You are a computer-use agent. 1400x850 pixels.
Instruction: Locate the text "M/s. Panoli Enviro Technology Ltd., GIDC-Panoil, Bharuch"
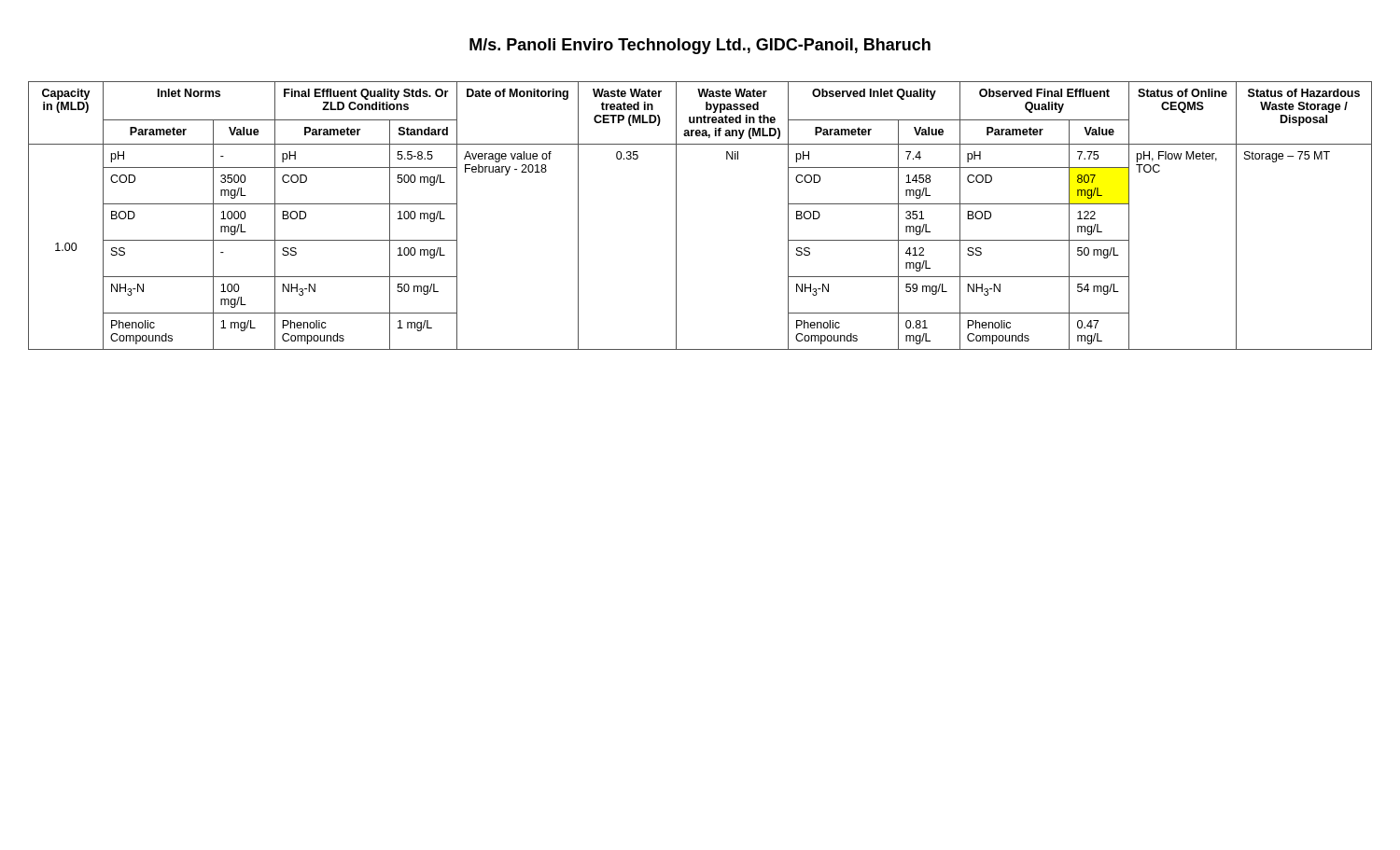pos(700,45)
